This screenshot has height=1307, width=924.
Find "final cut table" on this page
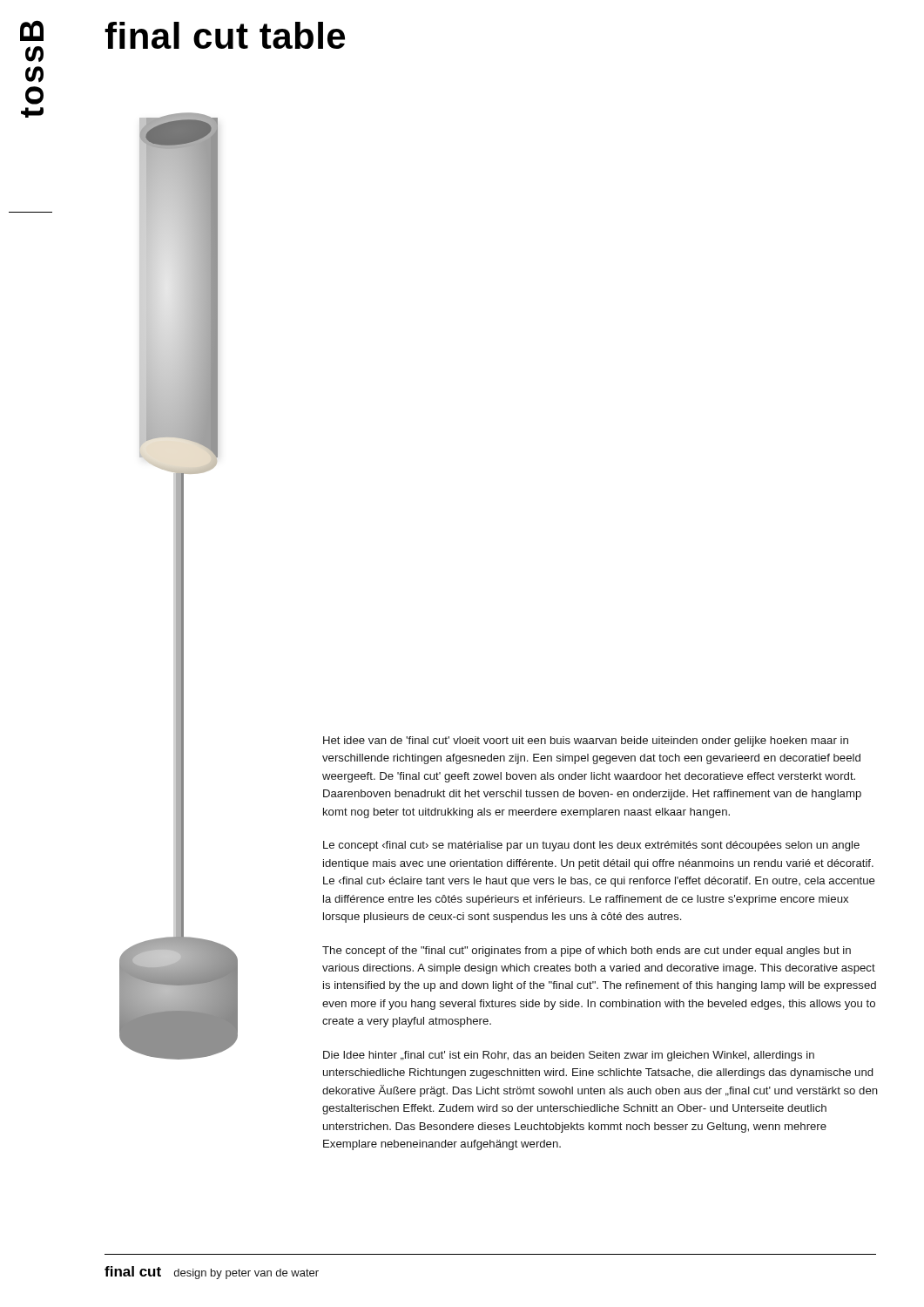[x=226, y=36]
